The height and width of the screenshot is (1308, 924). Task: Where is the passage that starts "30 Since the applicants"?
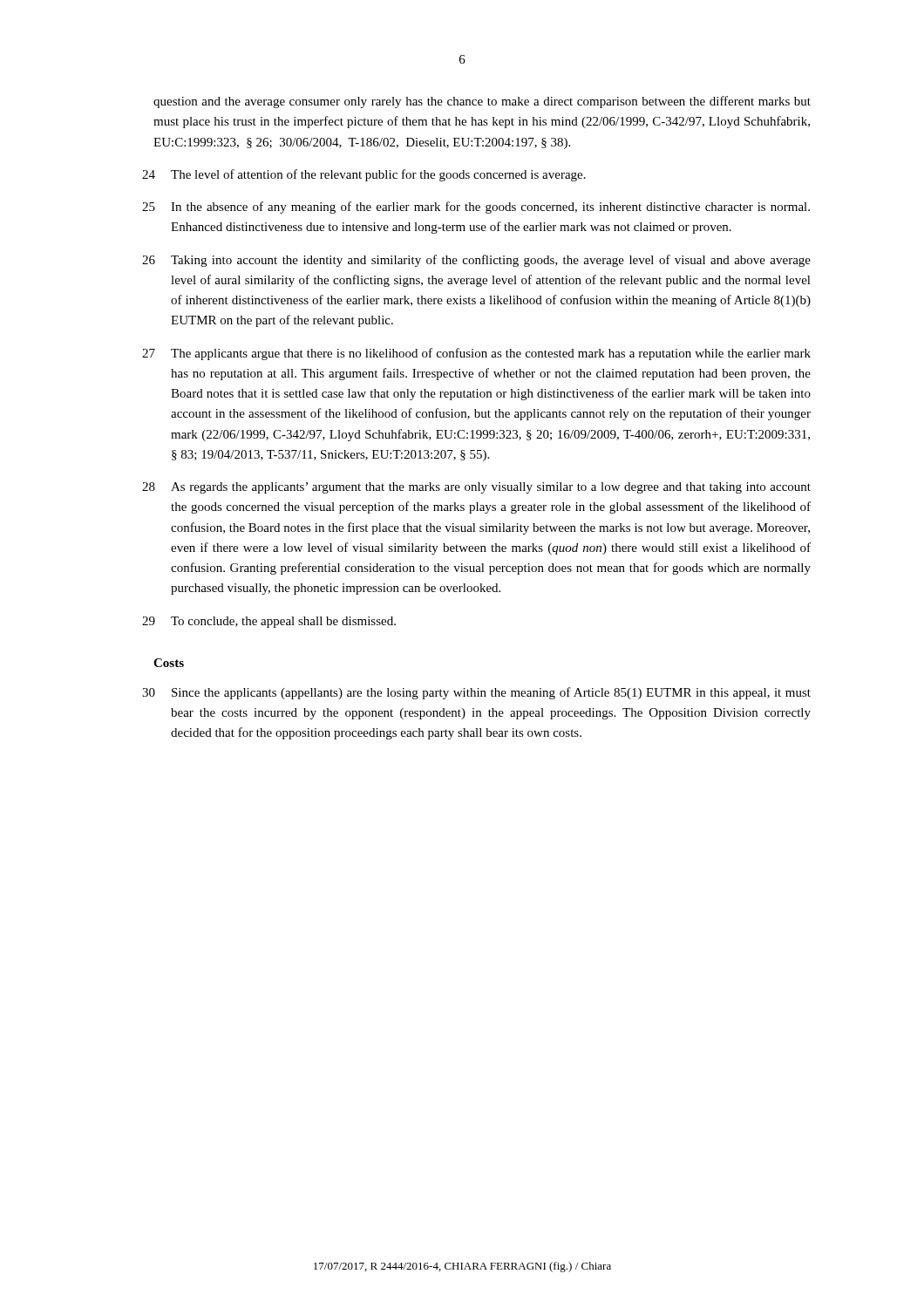tap(462, 713)
